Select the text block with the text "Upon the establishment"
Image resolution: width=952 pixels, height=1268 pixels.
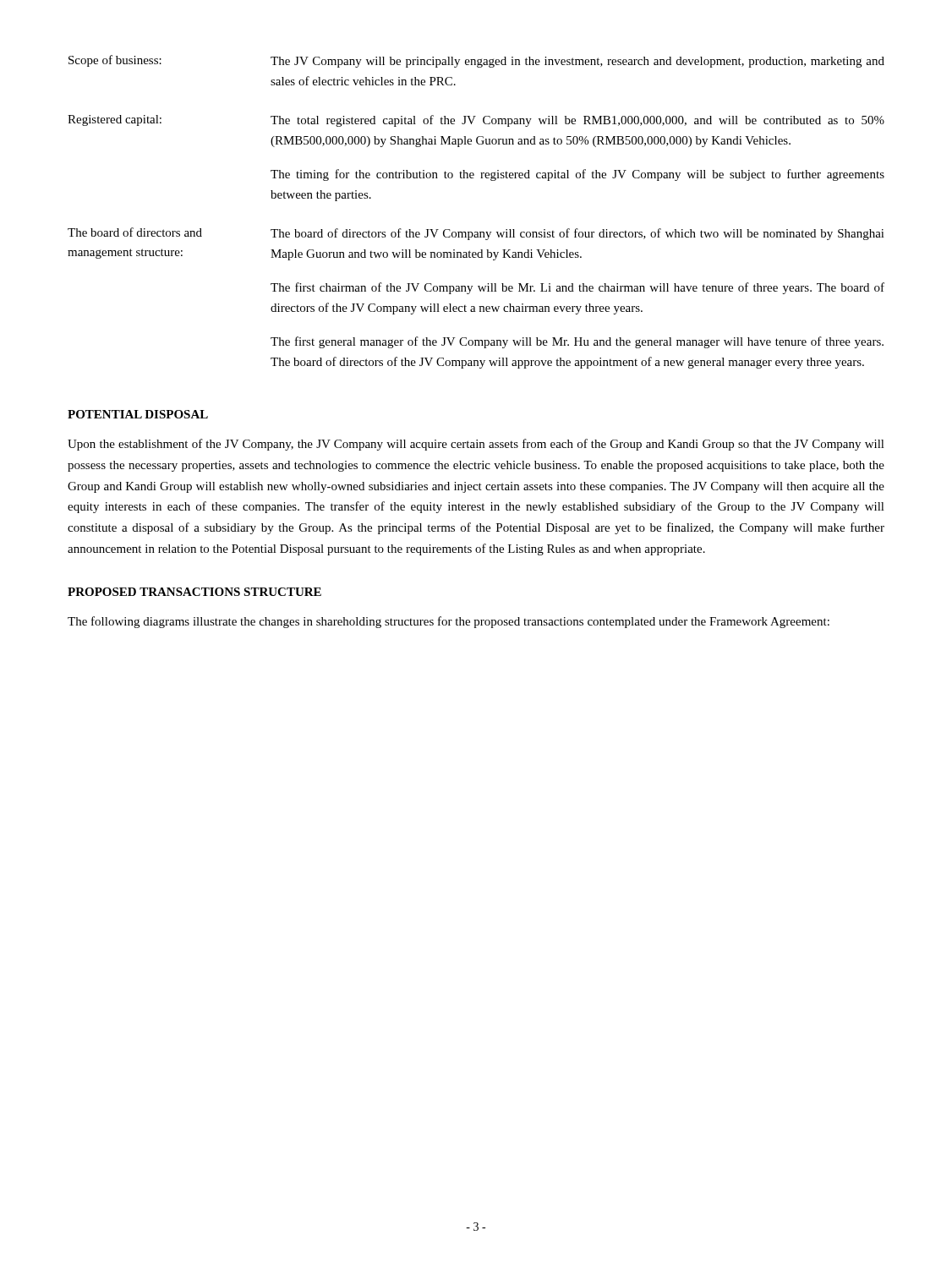click(476, 496)
